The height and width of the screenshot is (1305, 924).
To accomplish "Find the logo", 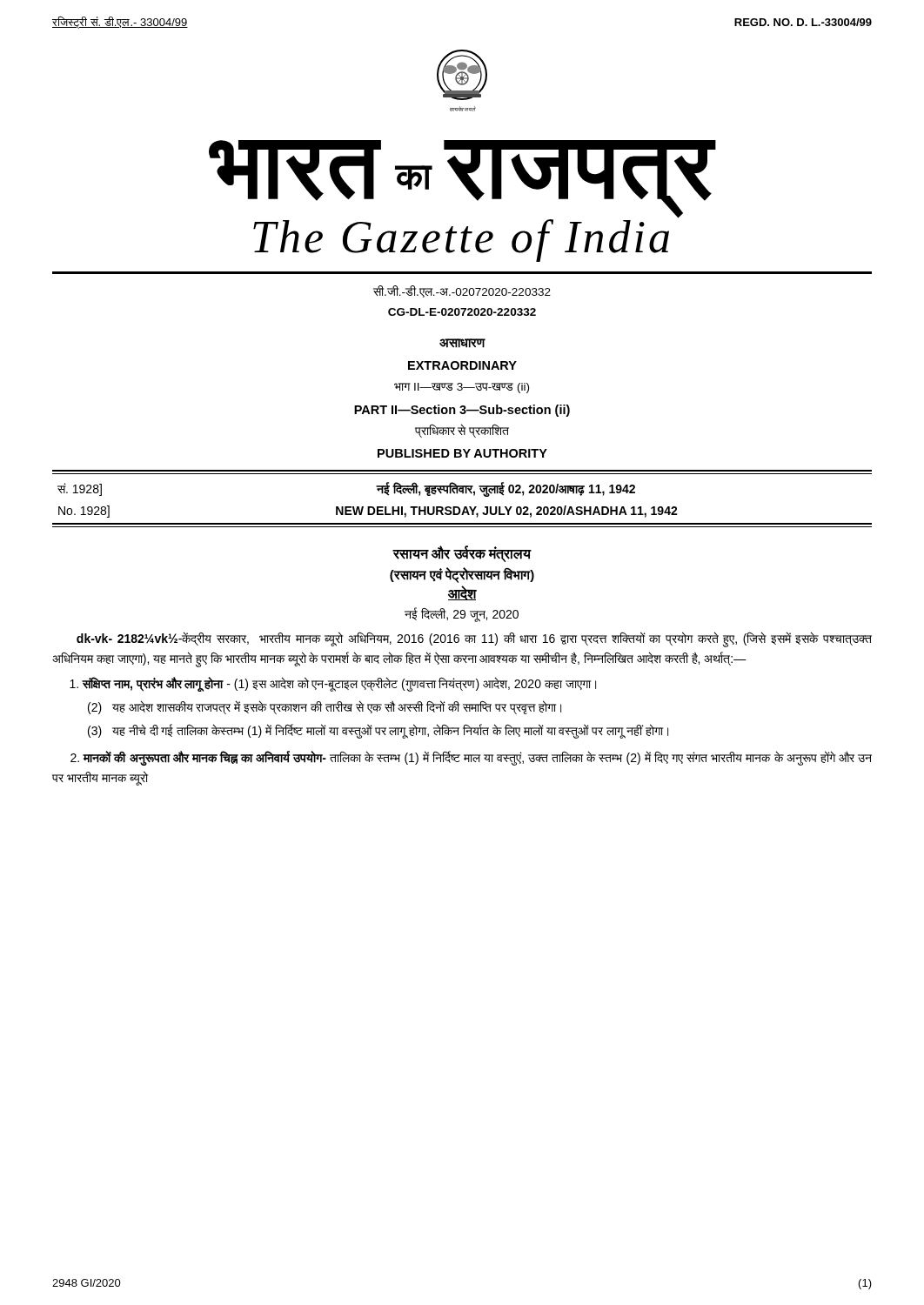I will click(x=462, y=152).
